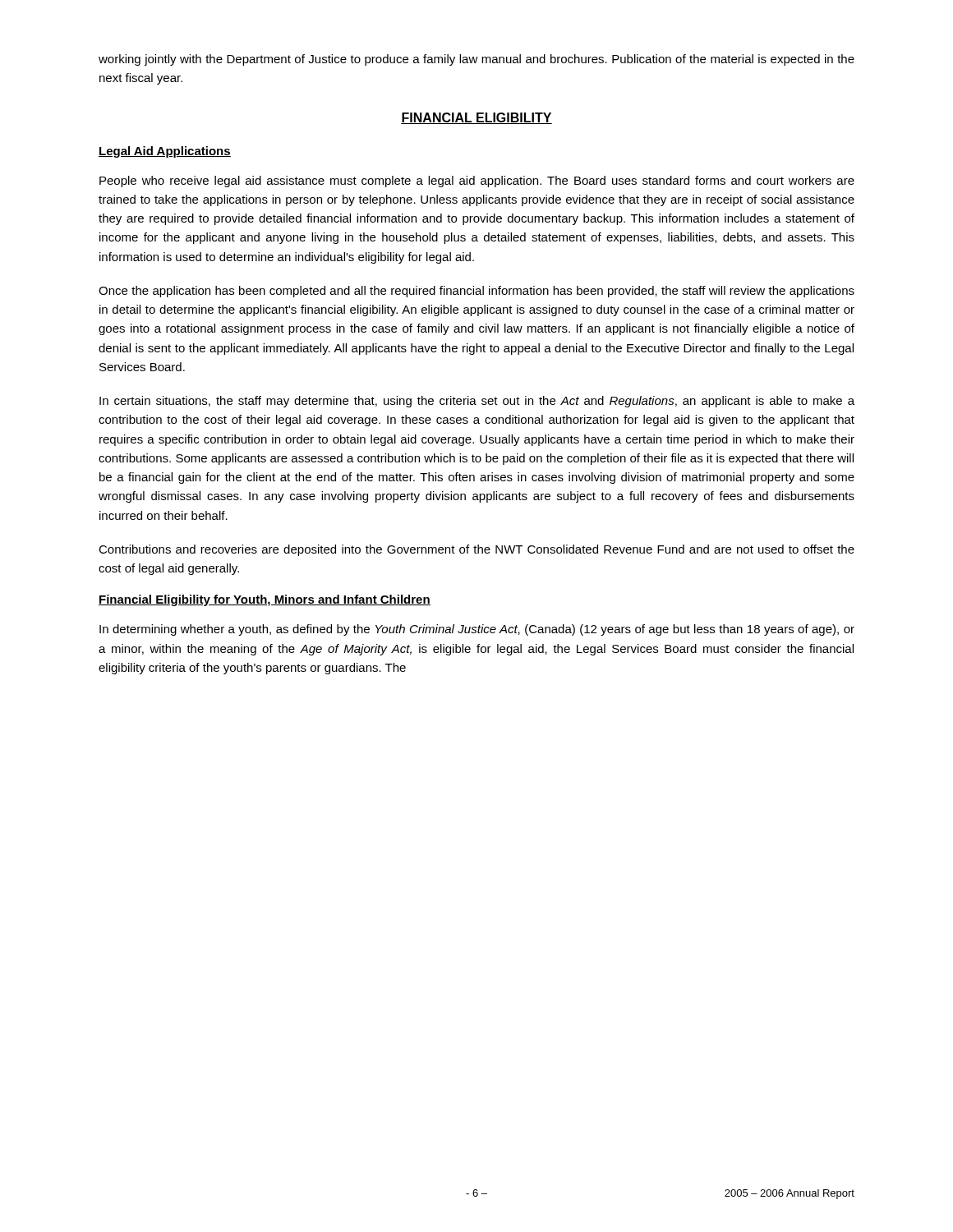Navigate to the passage starting "Once the application has"
Screen dimensions: 1232x953
tap(476, 328)
